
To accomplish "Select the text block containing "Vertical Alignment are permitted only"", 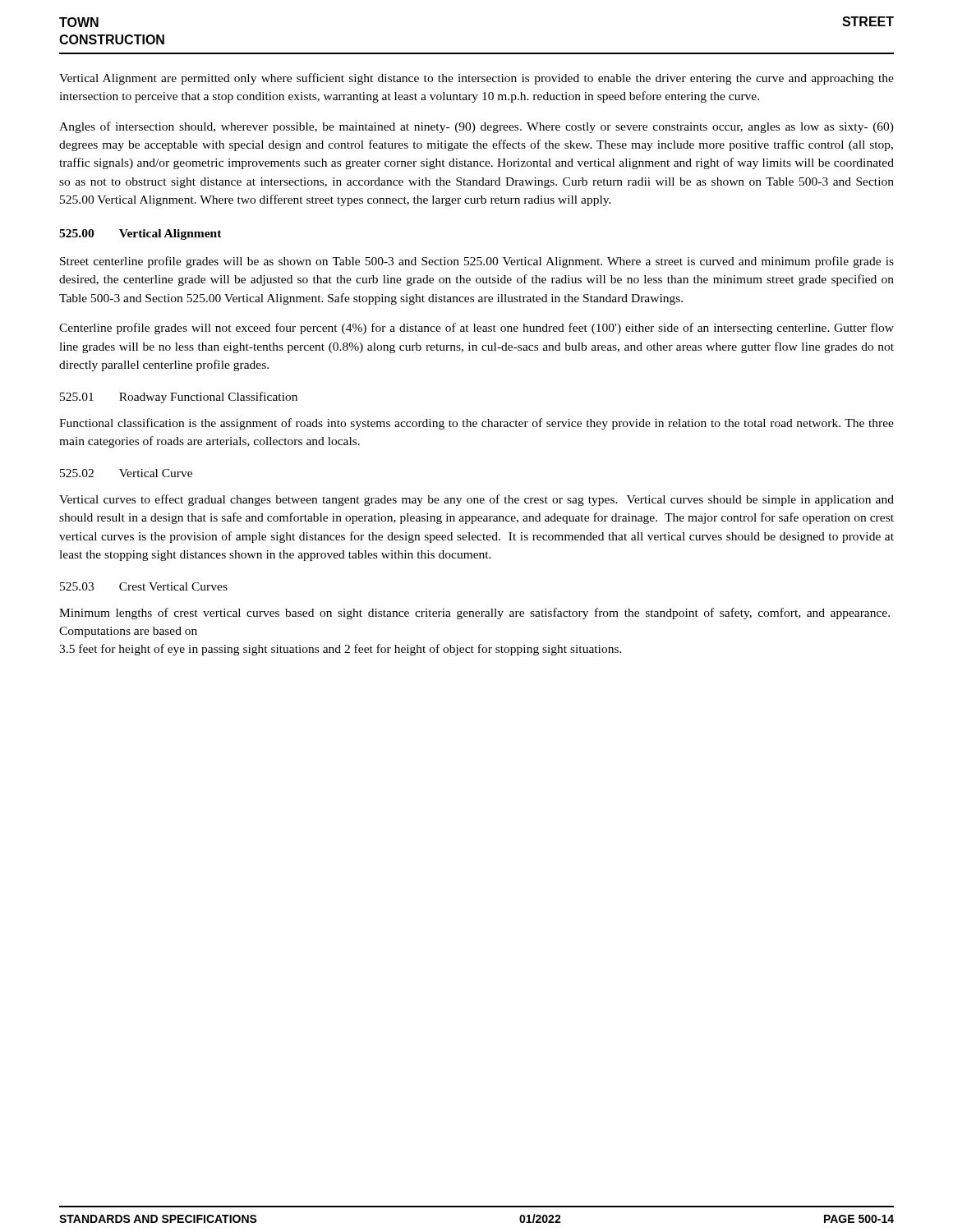I will [x=476, y=87].
